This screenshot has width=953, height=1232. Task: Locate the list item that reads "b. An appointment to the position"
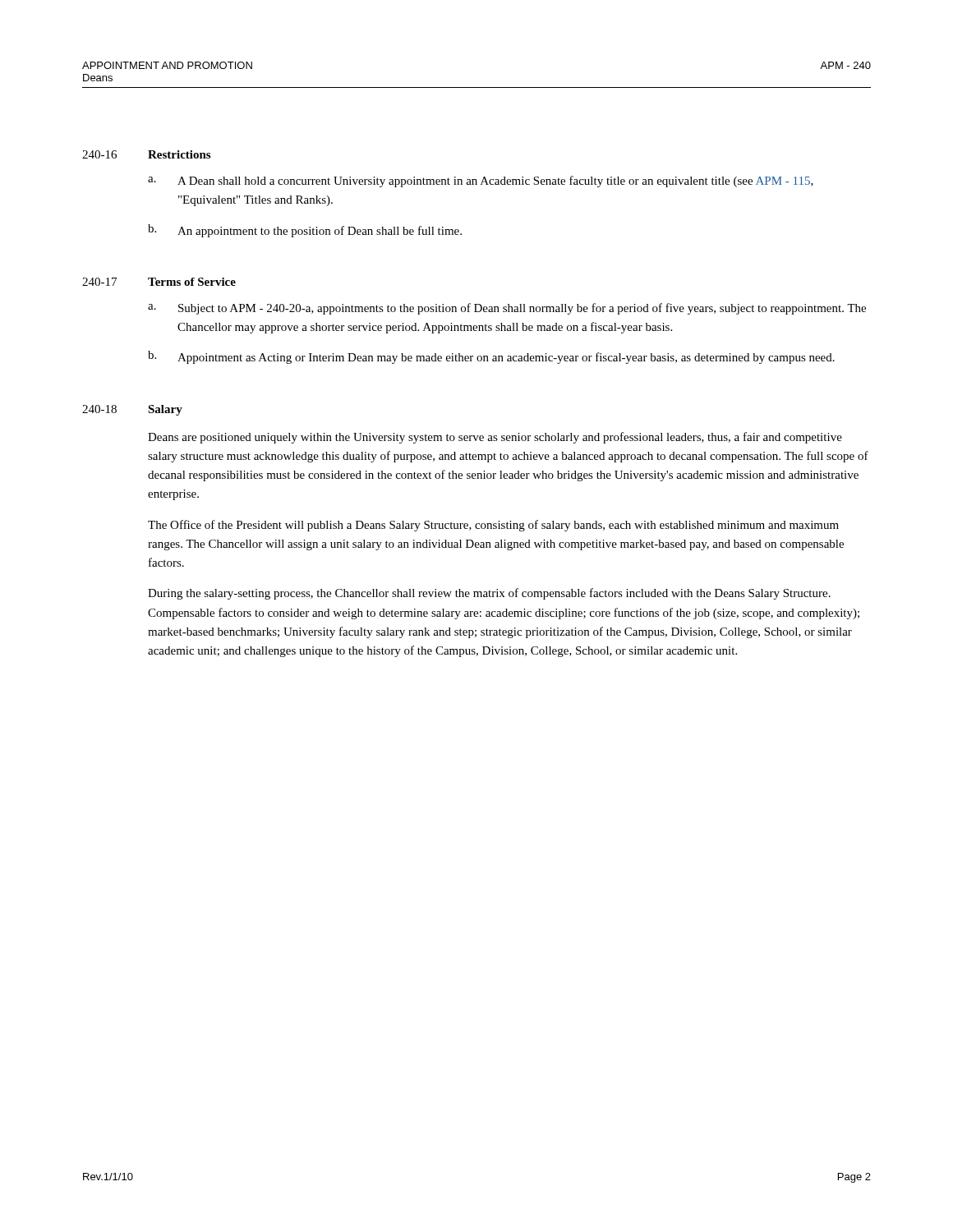305,231
